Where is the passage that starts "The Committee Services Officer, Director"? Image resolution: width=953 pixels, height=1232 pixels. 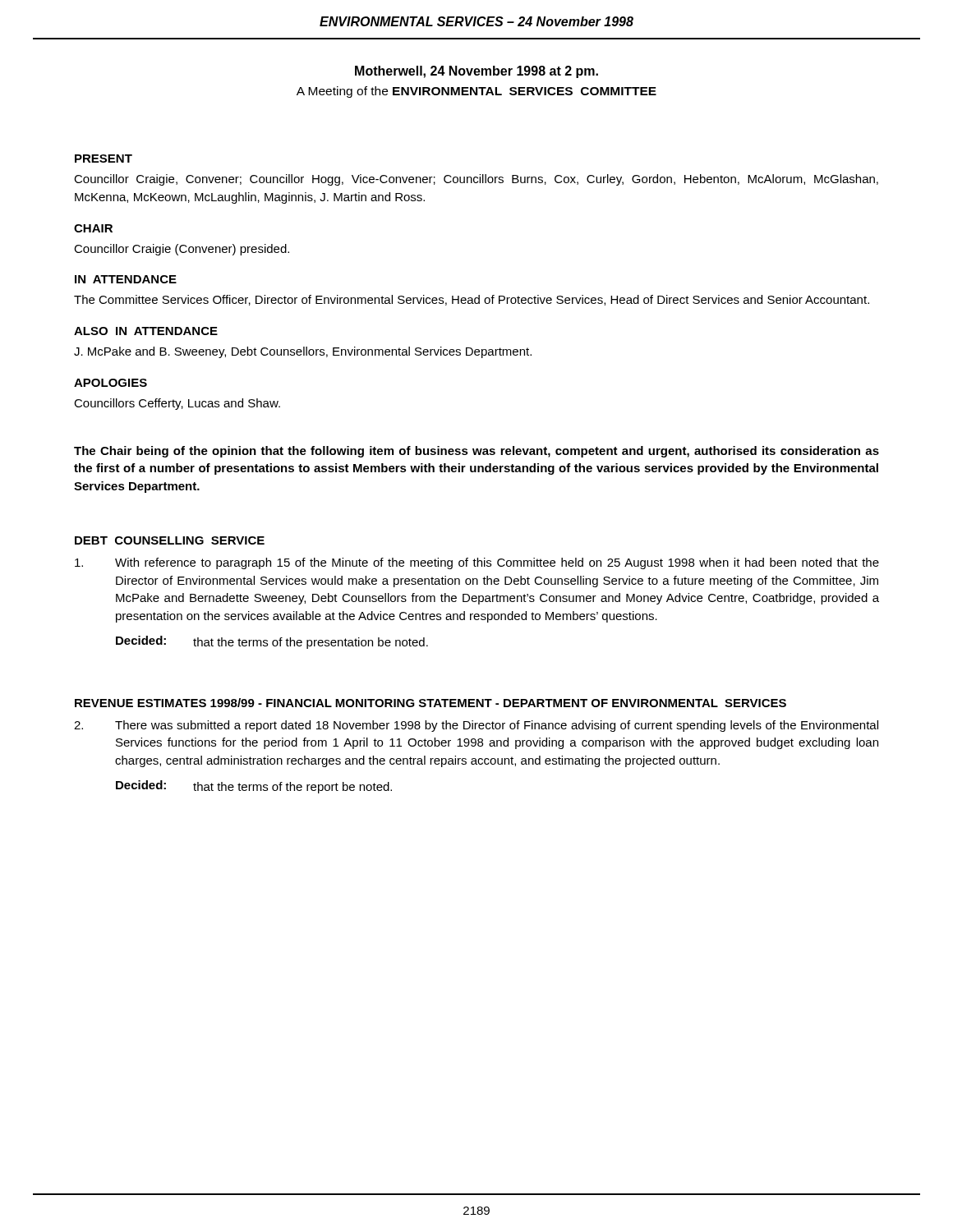click(472, 300)
